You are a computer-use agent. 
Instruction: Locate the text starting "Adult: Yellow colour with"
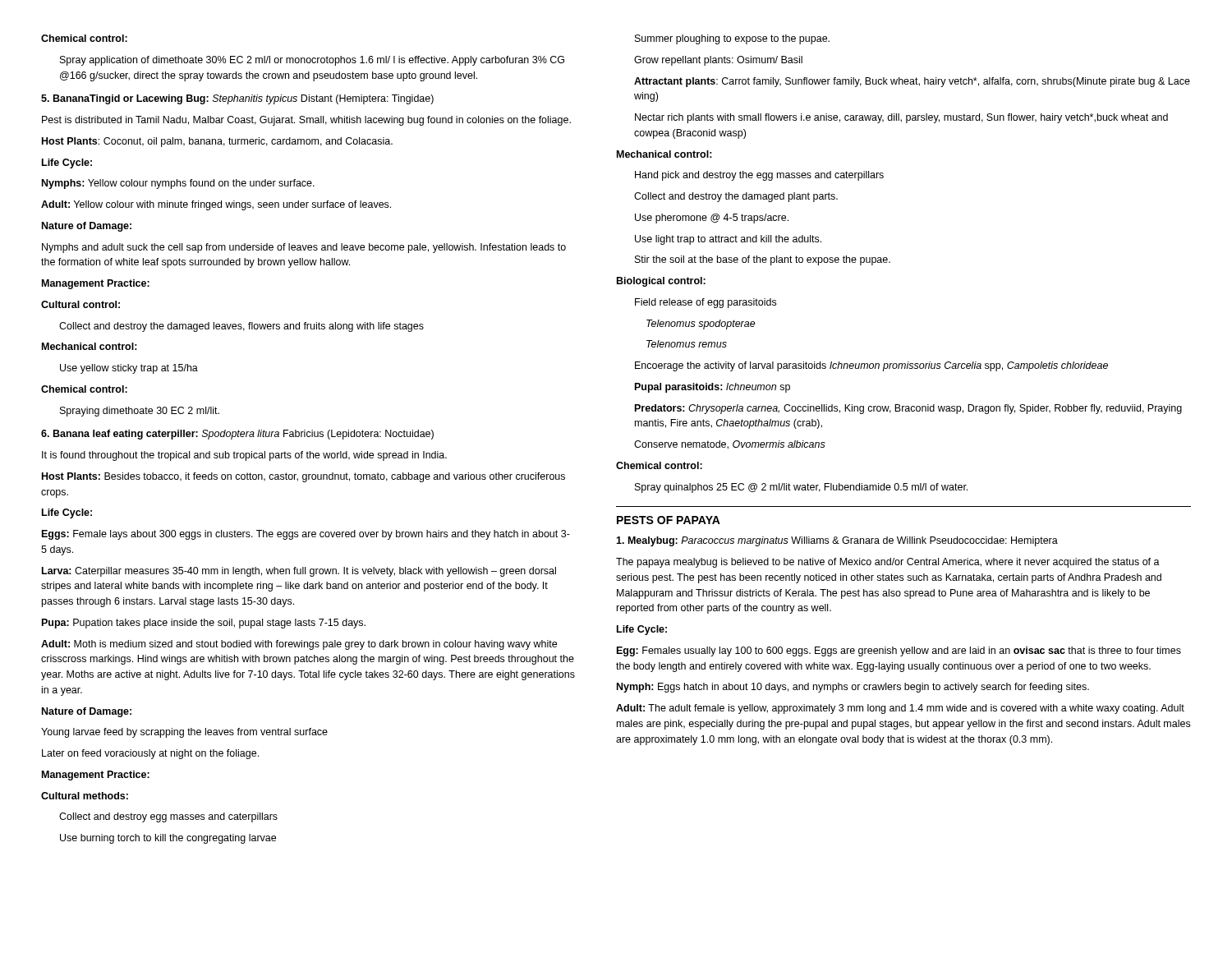click(x=308, y=205)
